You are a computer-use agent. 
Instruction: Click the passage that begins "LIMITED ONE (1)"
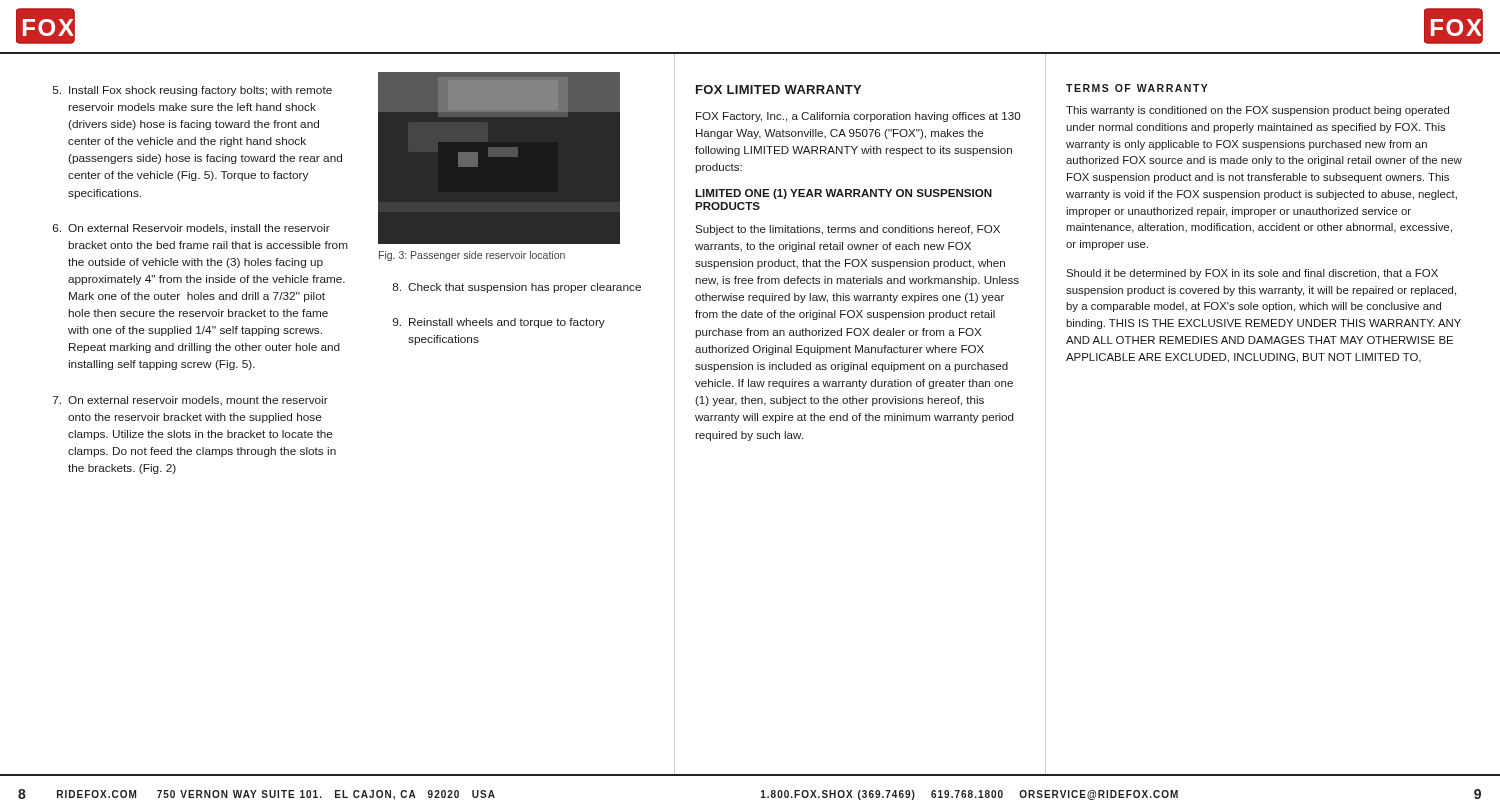click(x=844, y=199)
